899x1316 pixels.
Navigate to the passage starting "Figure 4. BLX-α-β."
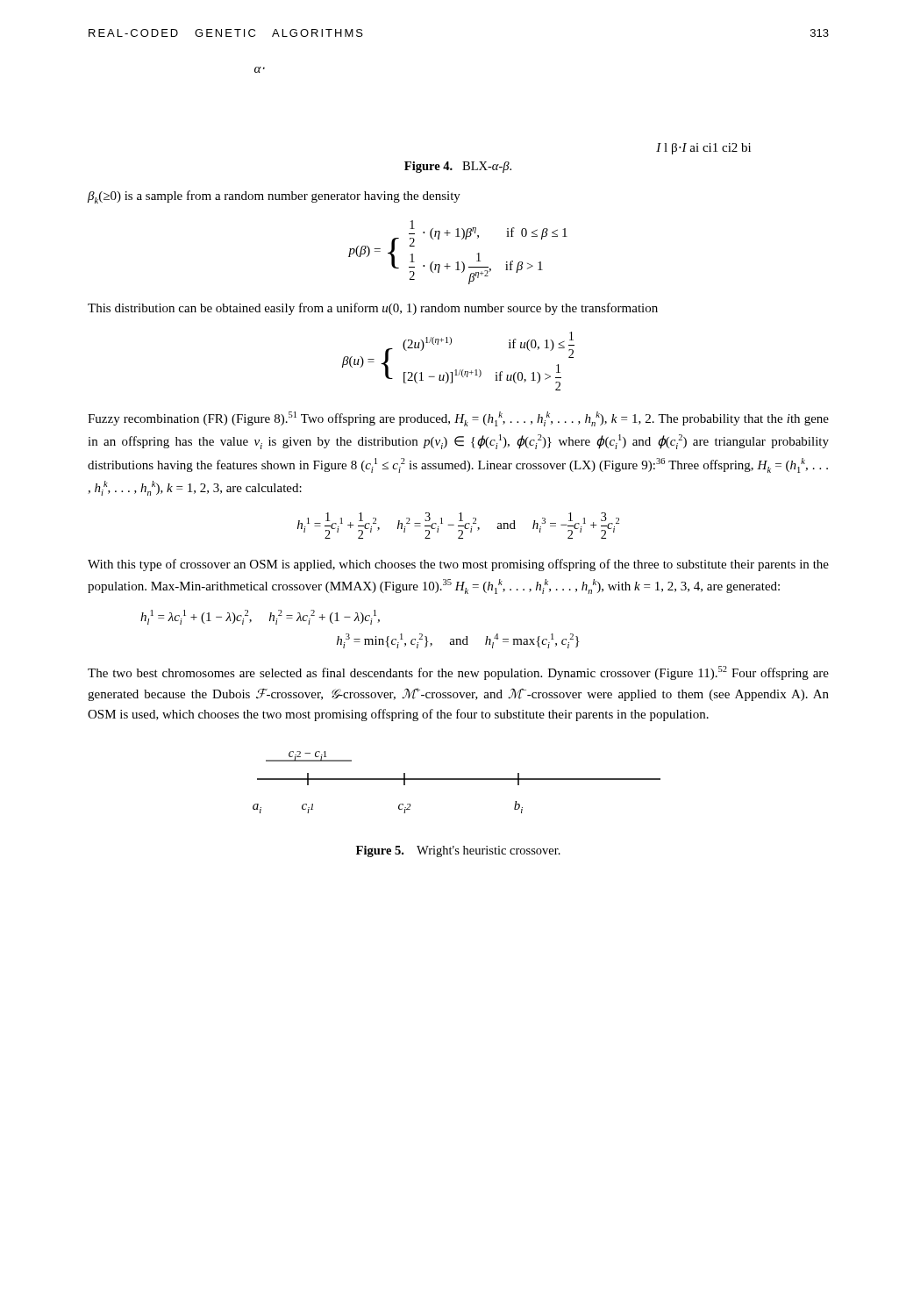458,166
